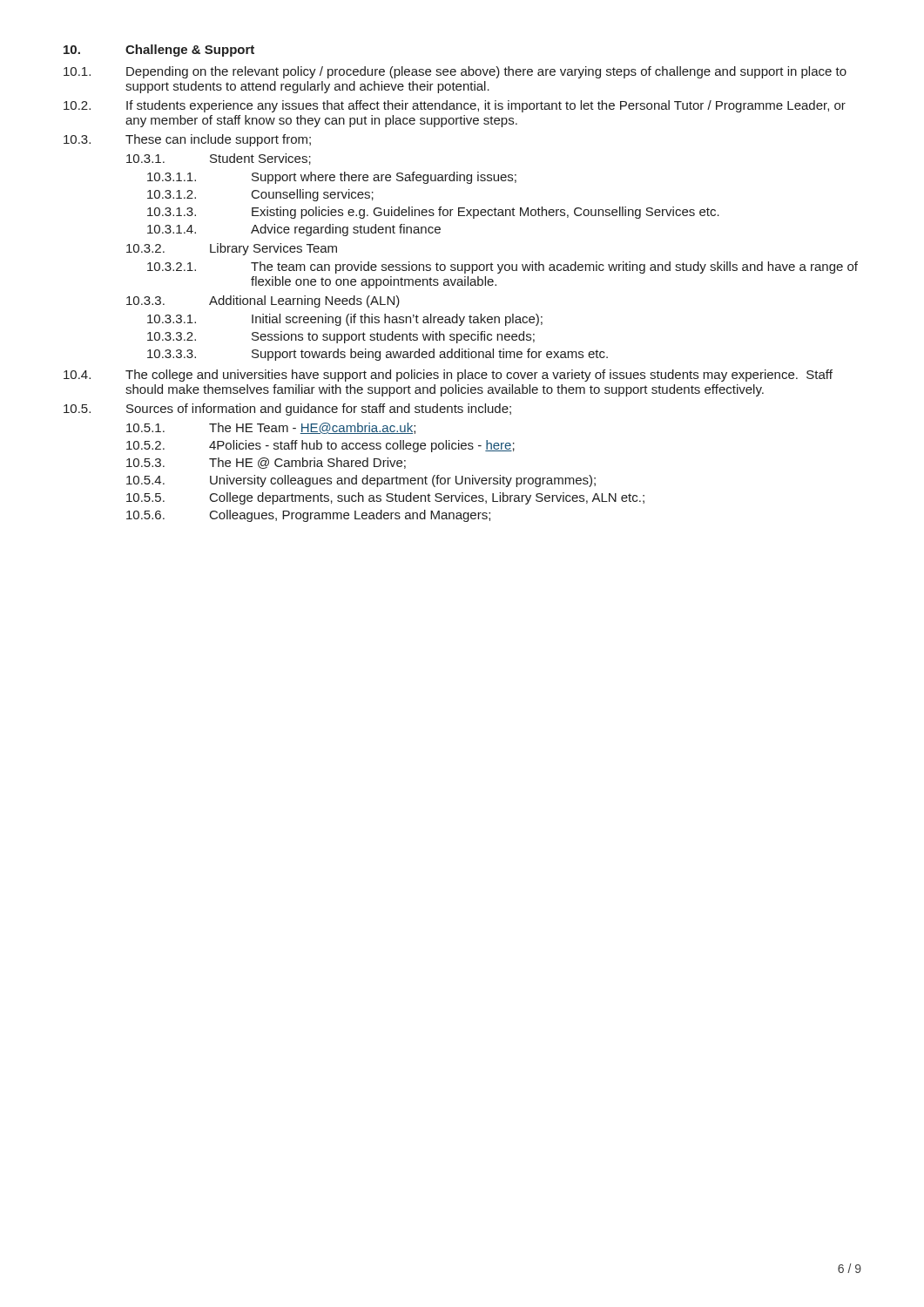Point to "10.5.1. The HE Team - HE@cambria.ac.uk;"

(x=271, y=428)
